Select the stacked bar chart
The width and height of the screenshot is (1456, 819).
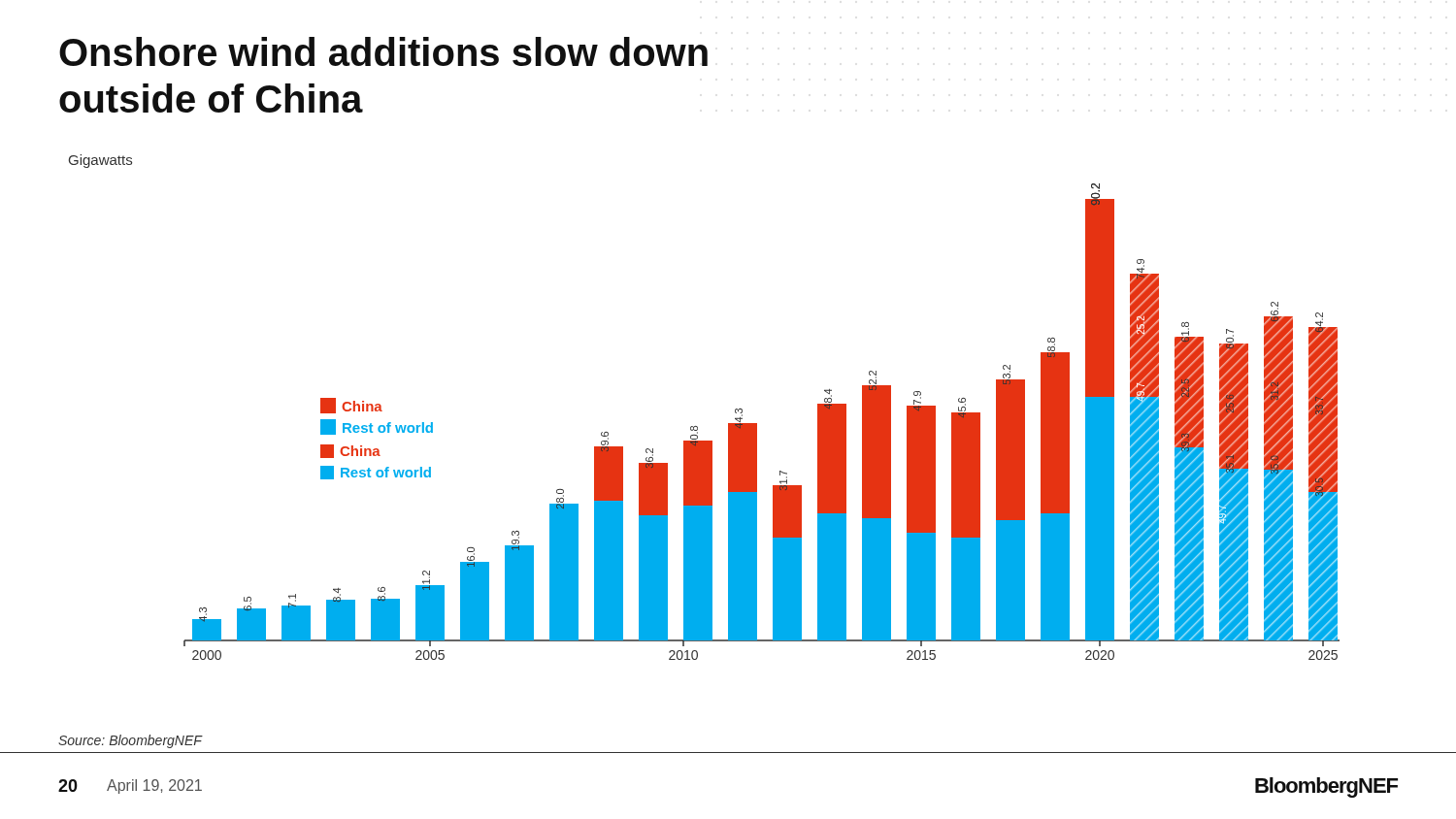(x=723, y=432)
